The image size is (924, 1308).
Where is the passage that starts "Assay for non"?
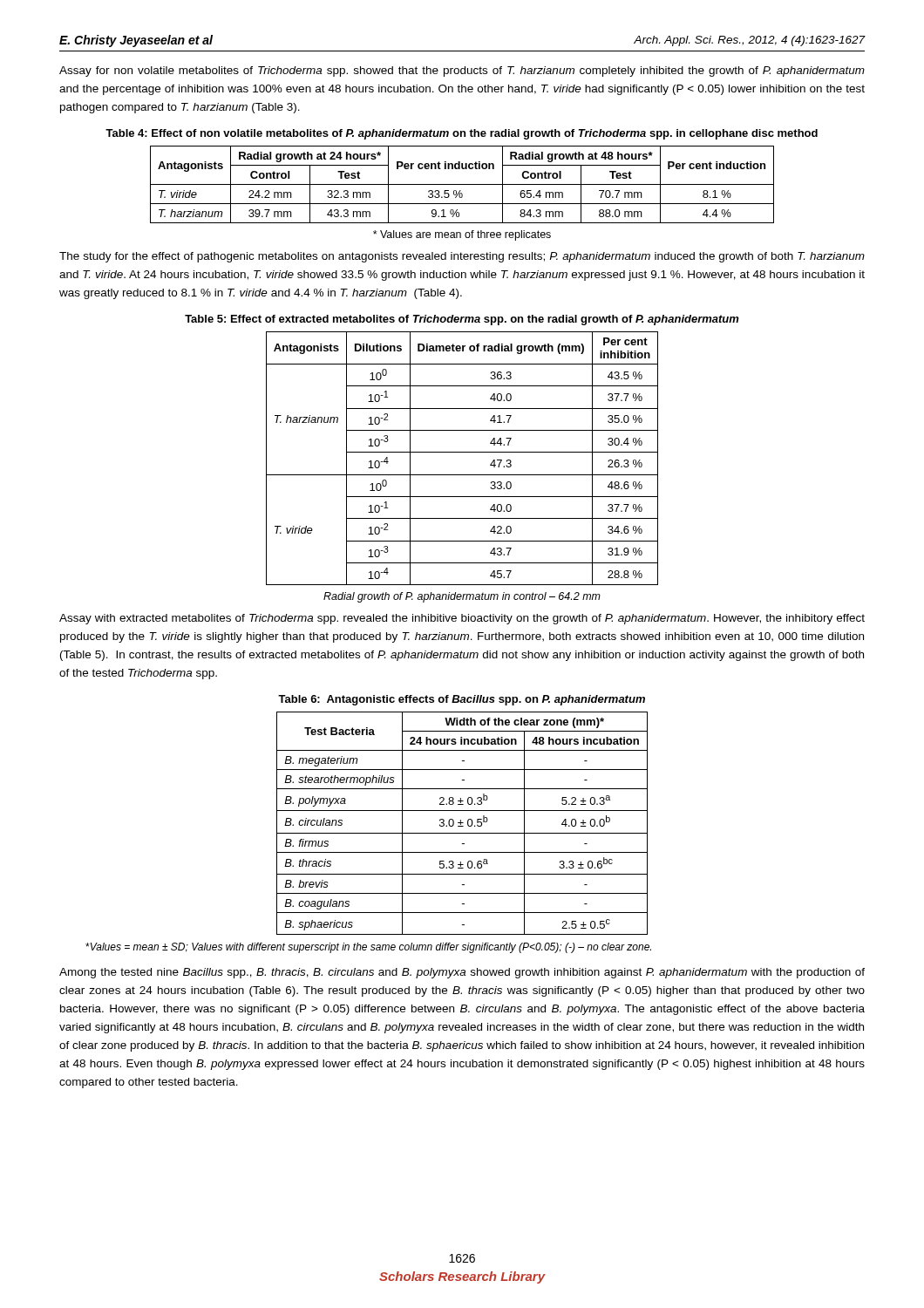[462, 88]
